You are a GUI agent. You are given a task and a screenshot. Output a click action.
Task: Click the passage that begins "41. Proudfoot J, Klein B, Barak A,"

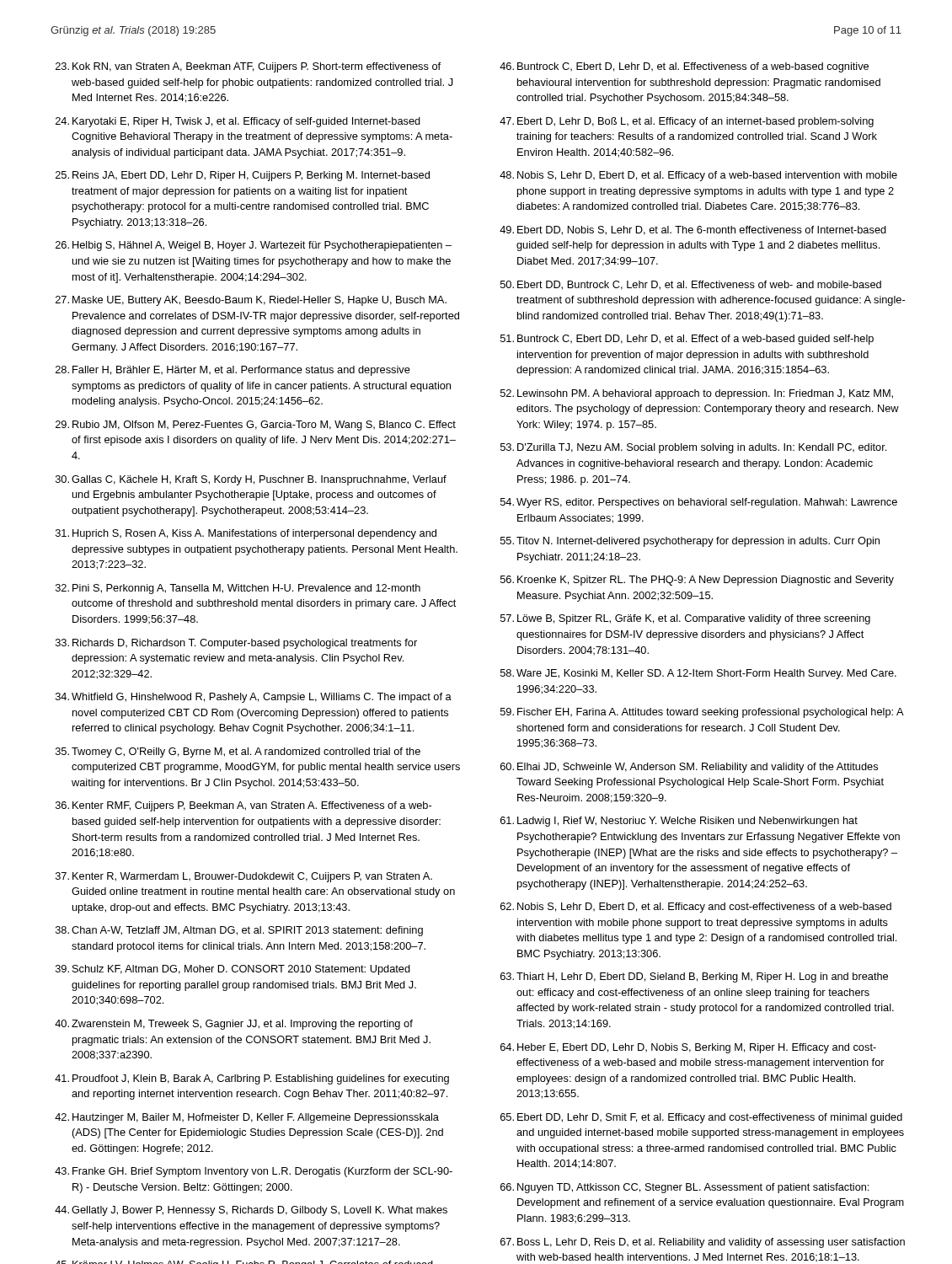tap(254, 1086)
